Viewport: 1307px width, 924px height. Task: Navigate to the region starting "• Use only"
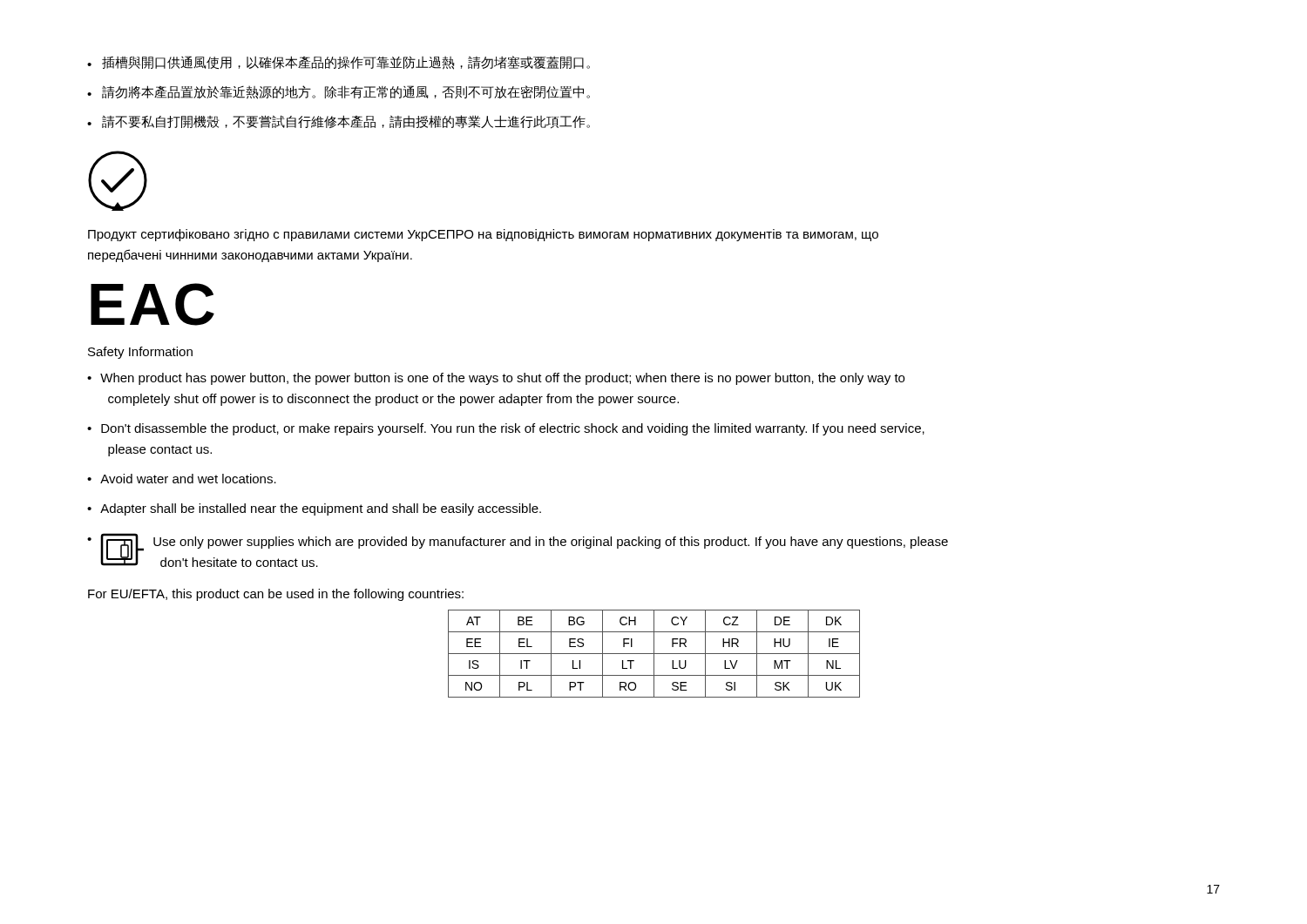518,553
